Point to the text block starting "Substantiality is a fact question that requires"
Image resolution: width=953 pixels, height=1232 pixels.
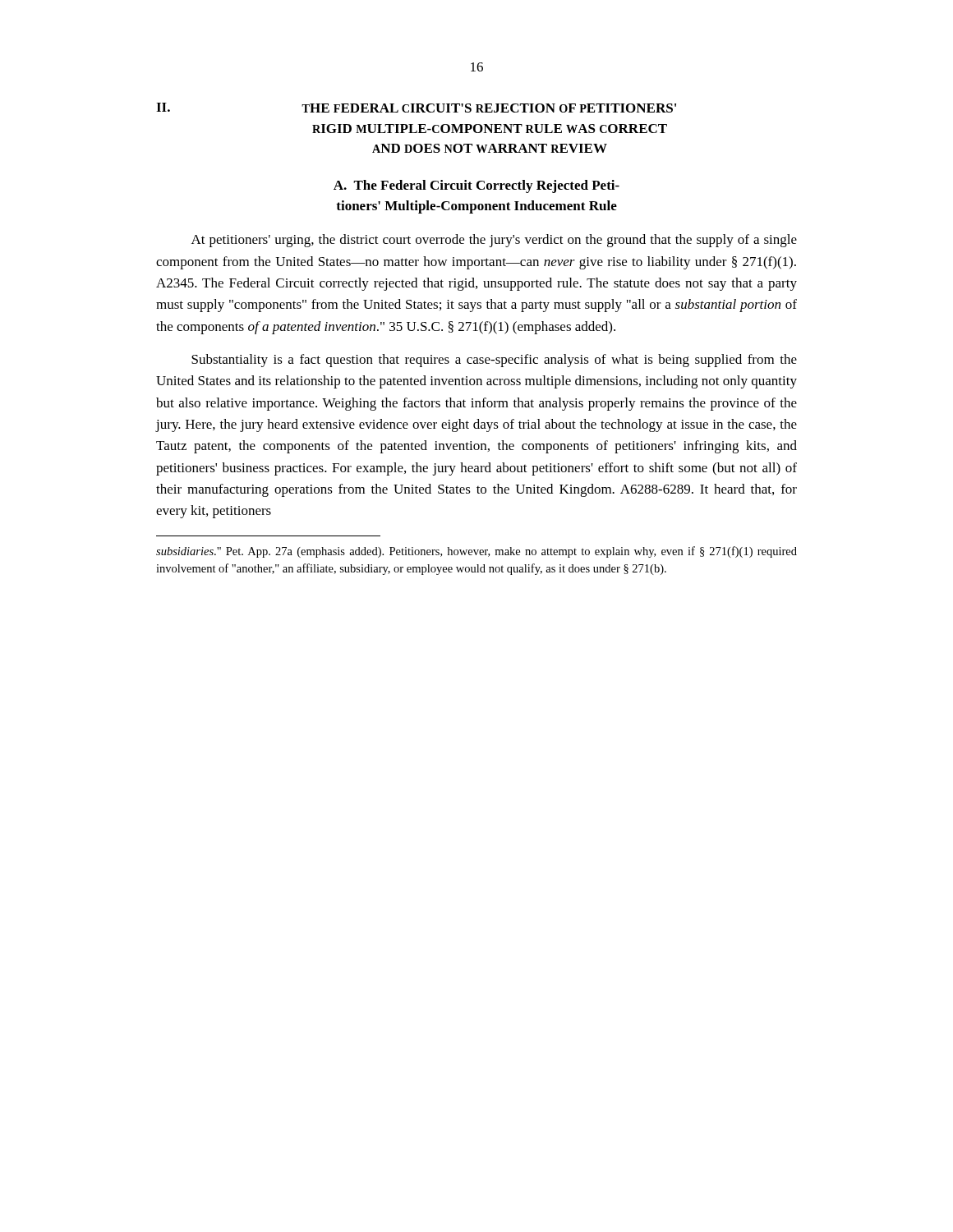click(x=476, y=435)
